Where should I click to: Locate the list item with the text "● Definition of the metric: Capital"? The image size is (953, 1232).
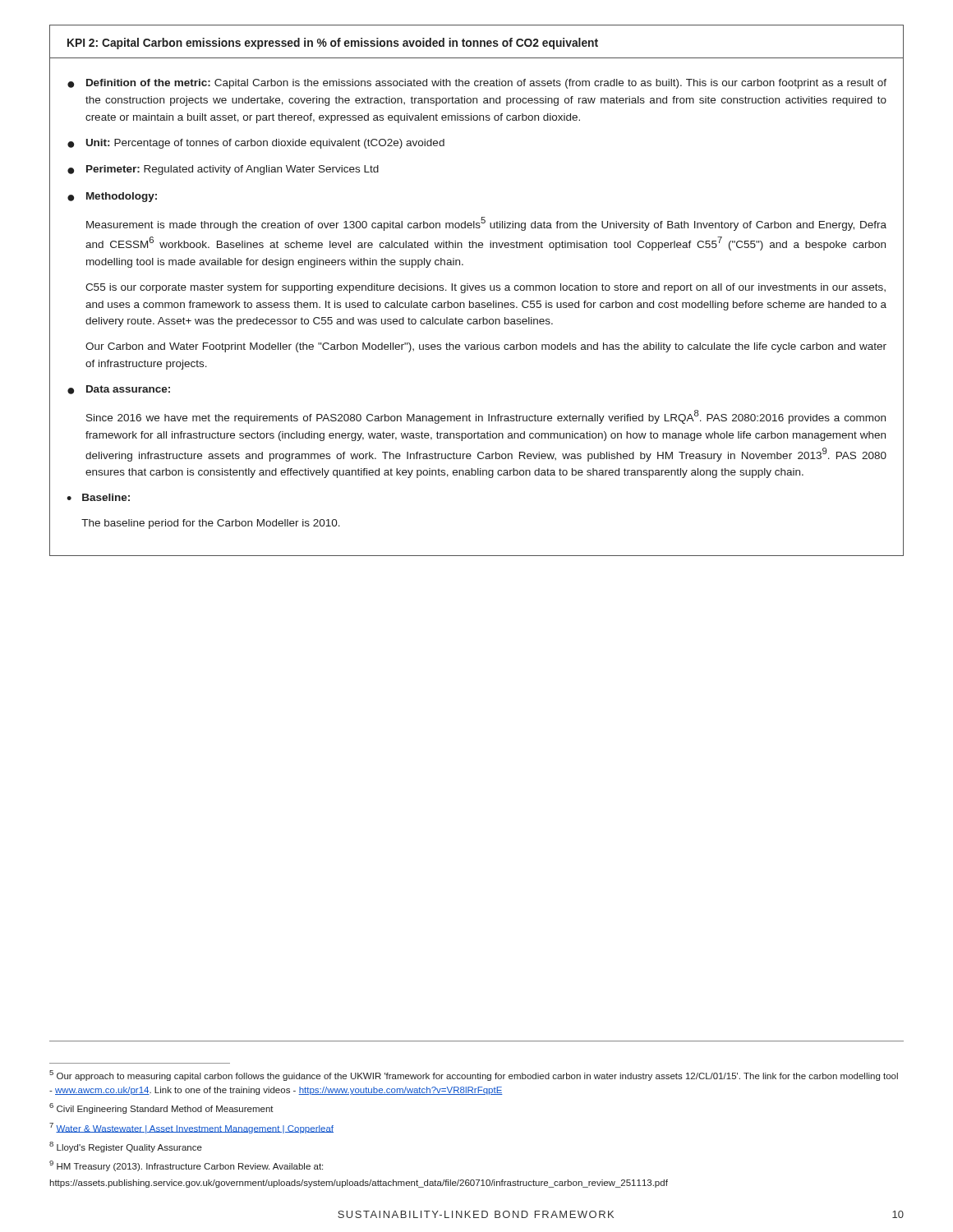pyautogui.click(x=476, y=101)
